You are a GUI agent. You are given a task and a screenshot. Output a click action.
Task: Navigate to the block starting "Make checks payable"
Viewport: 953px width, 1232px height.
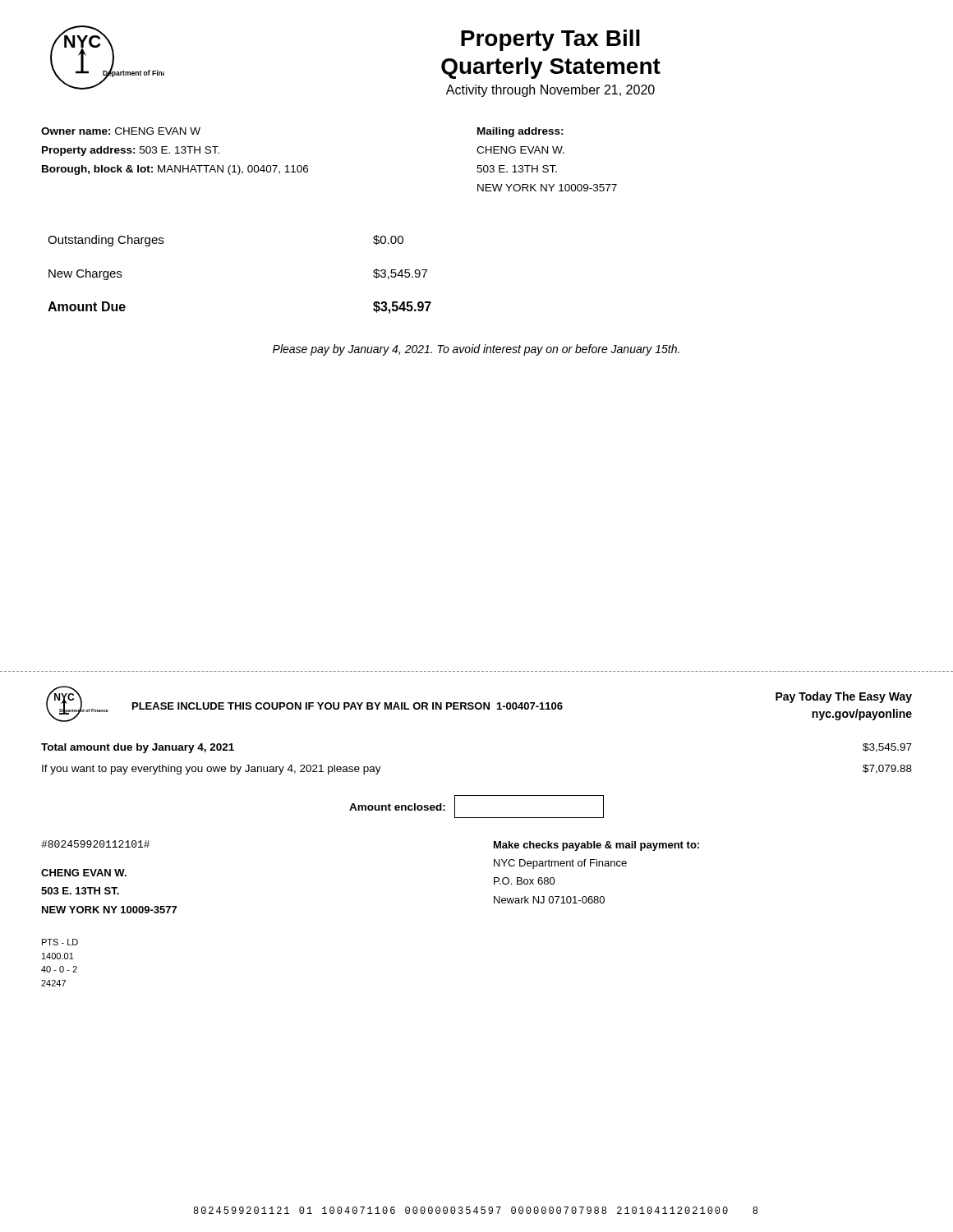(x=596, y=872)
